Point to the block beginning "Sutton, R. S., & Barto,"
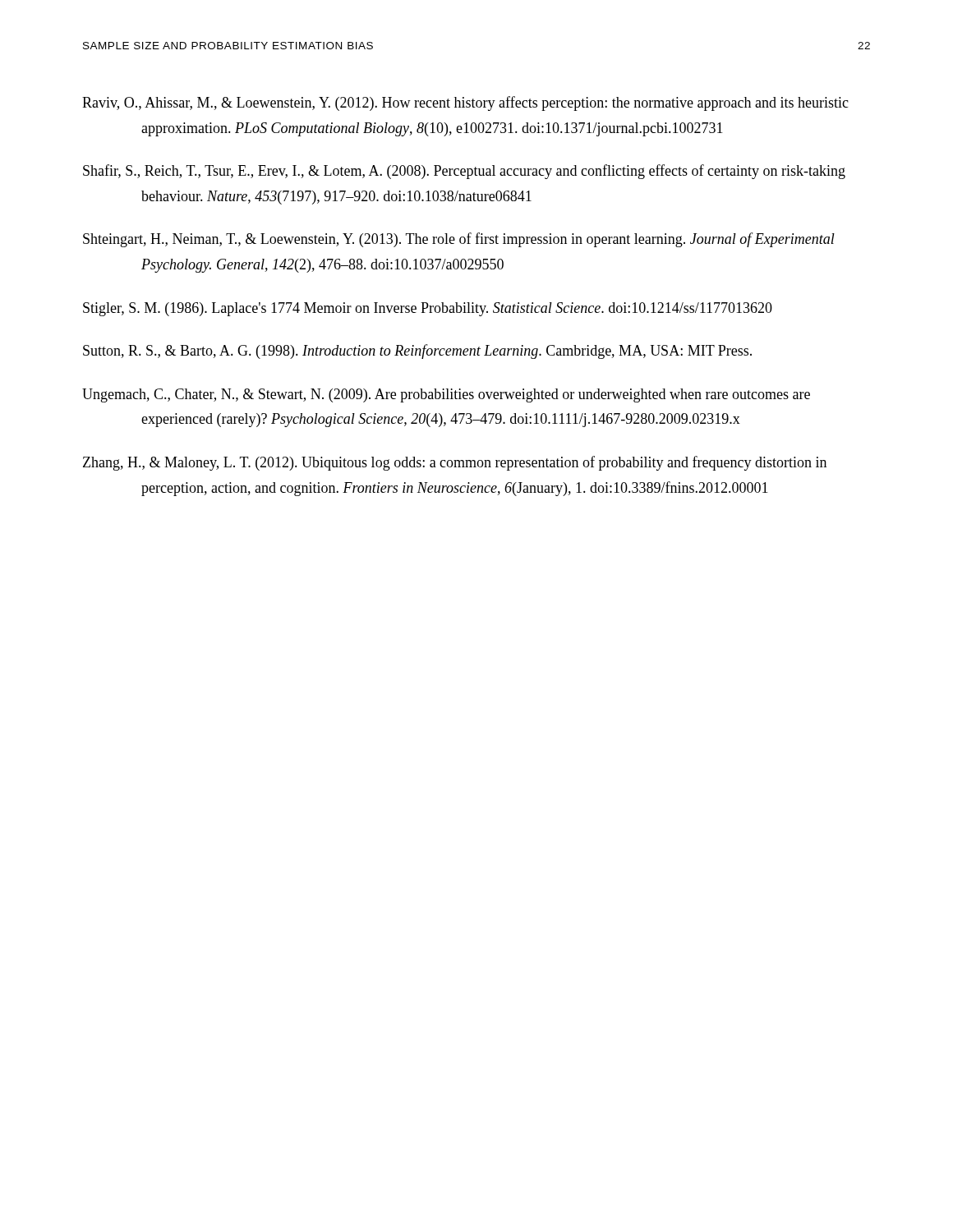953x1232 pixels. 417,351
